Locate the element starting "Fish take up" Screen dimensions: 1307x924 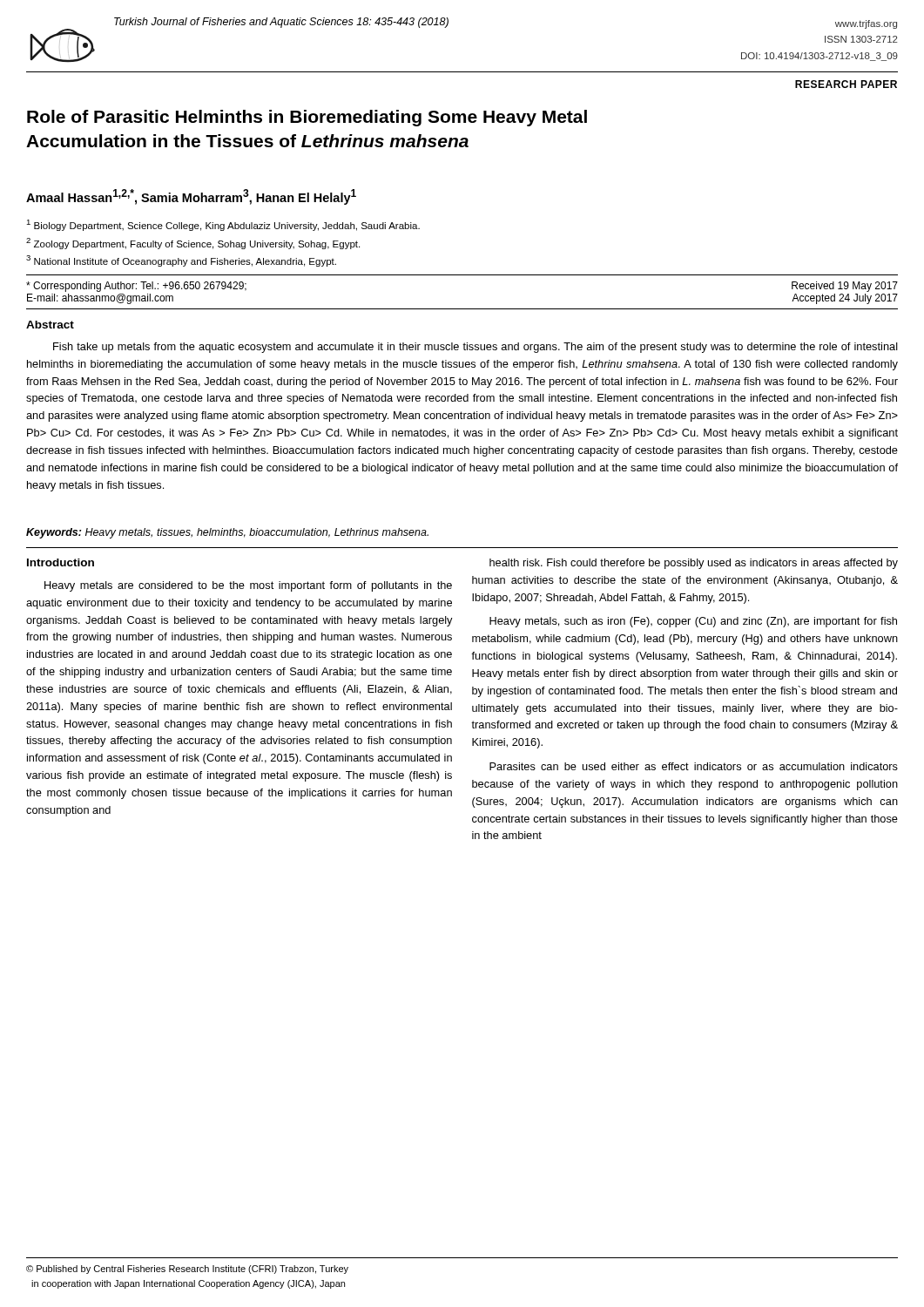[x=462, y=416]
